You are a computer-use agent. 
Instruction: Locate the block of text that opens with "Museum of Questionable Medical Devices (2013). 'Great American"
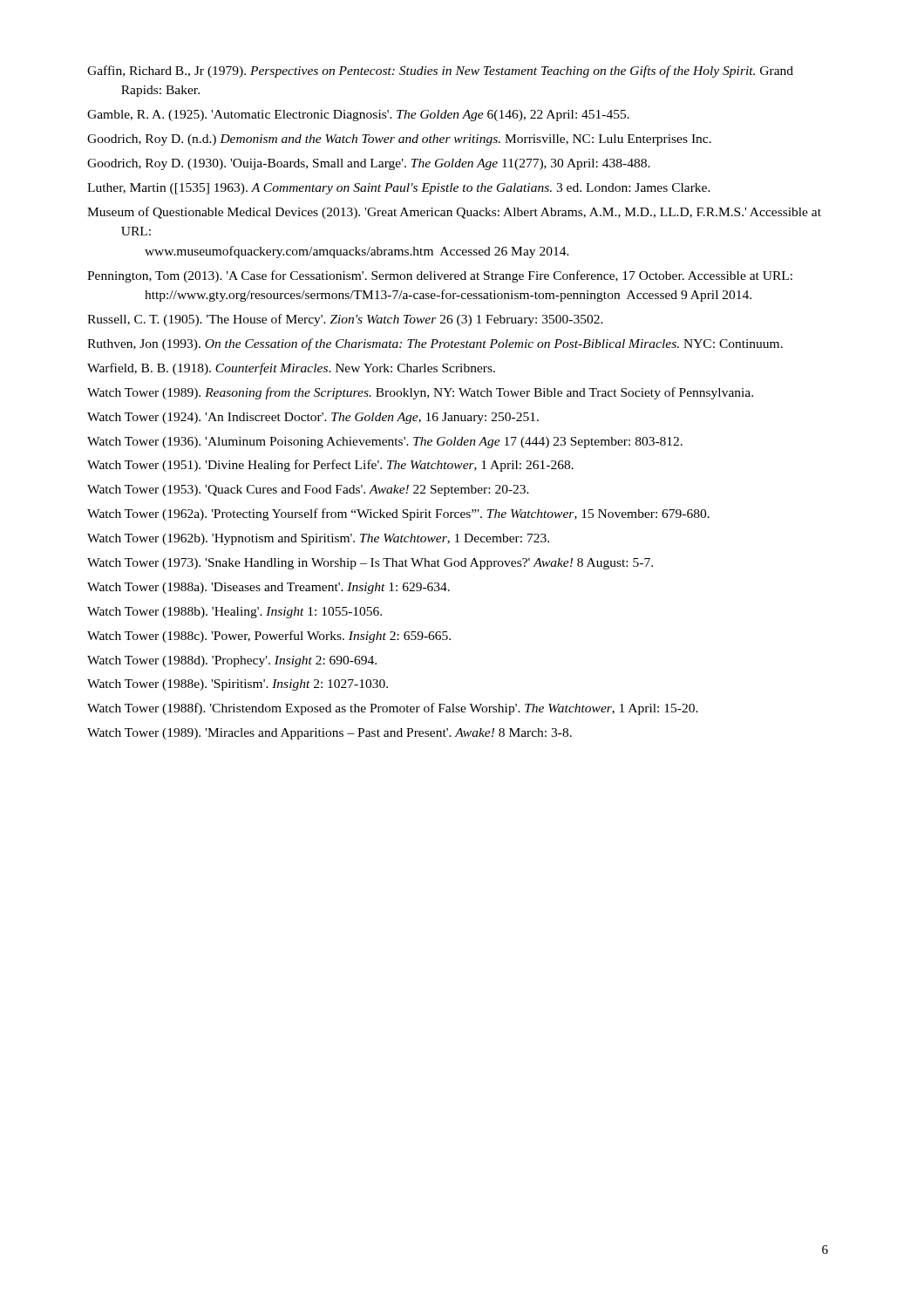pos(454,213)
